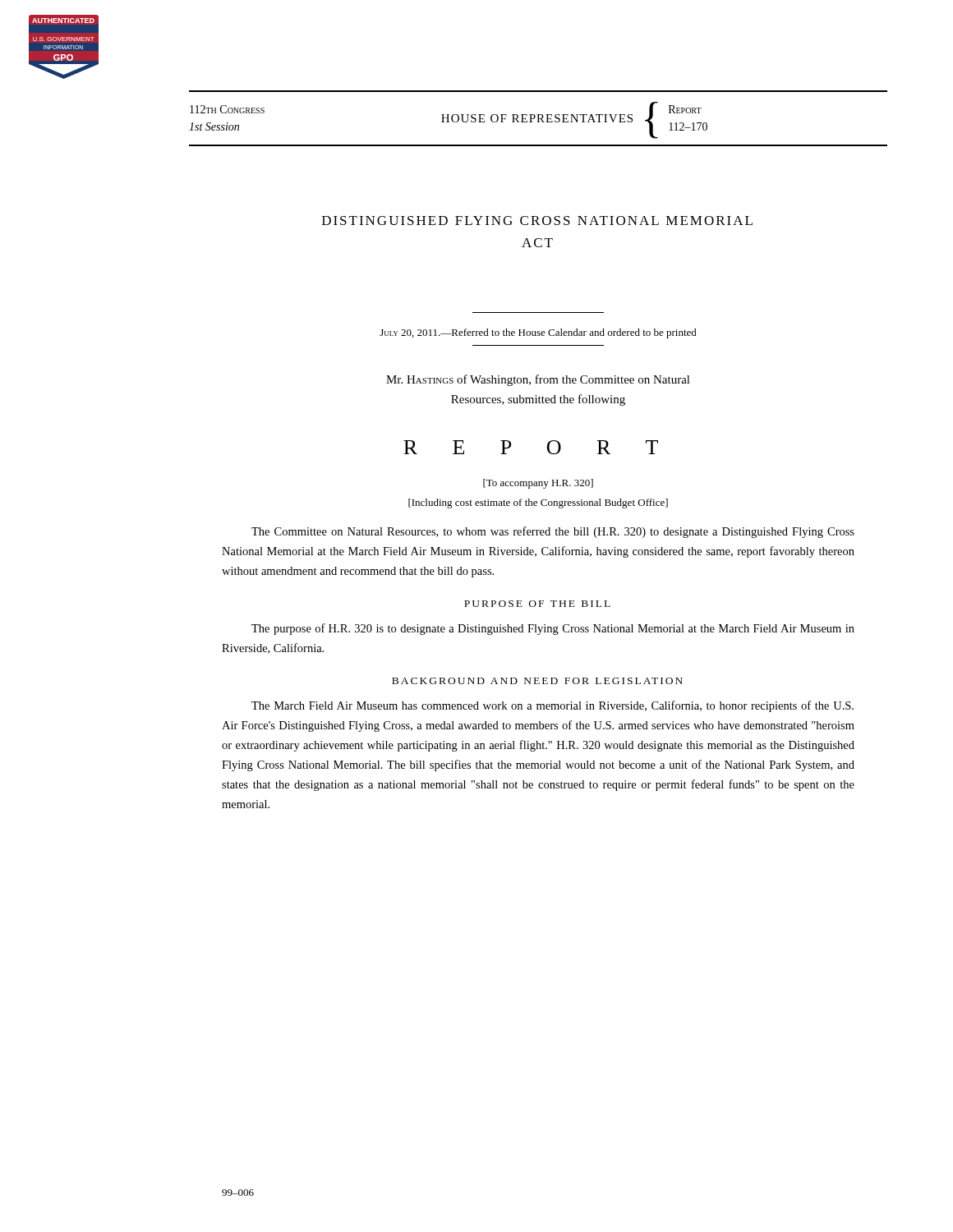Locate the block starting "Background and Need for Legislation"

coord(538,680)
